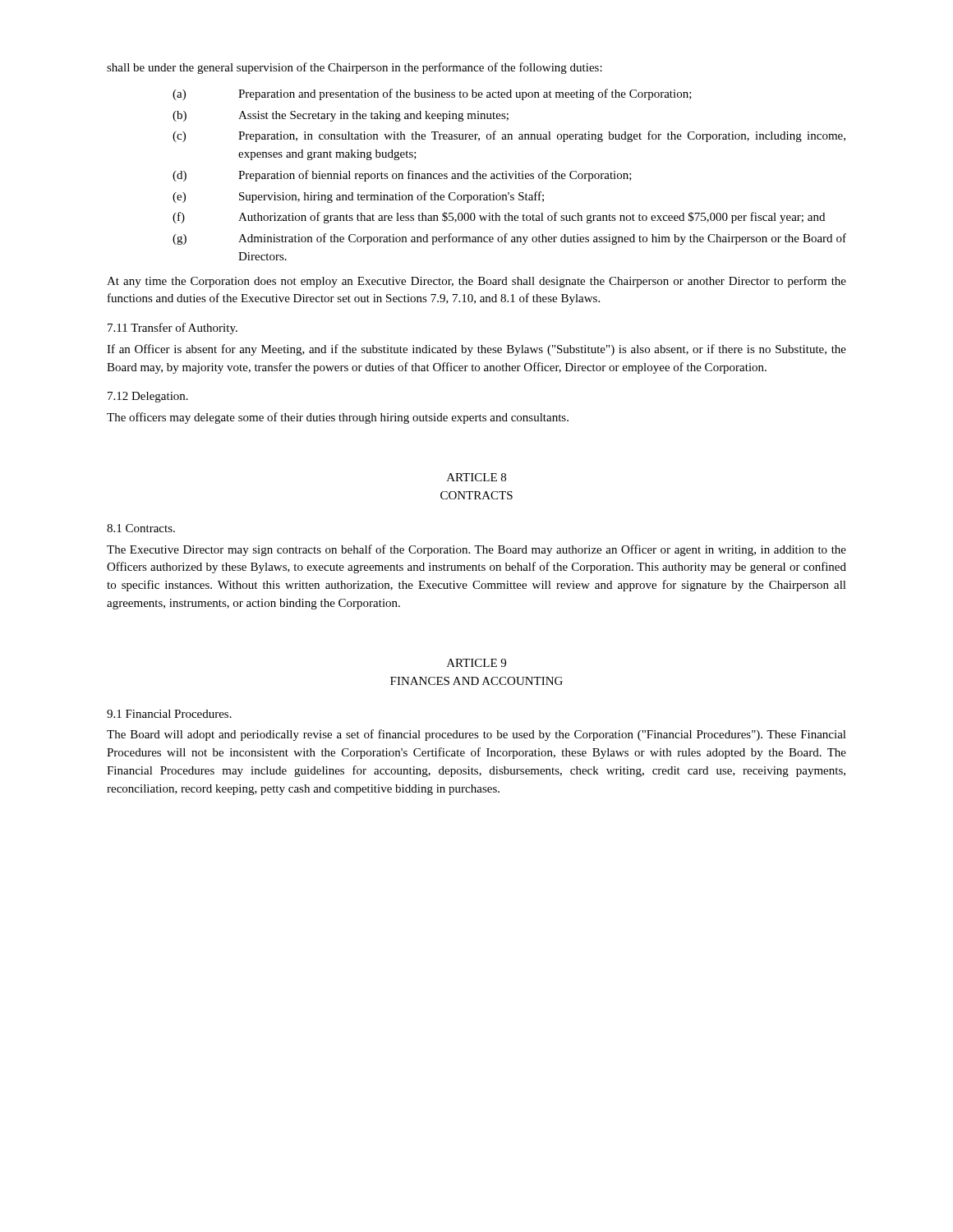Screen dimensions: 1232x953
Task: Find the text block that says "The Executive Director"
Action: [476, 576]
